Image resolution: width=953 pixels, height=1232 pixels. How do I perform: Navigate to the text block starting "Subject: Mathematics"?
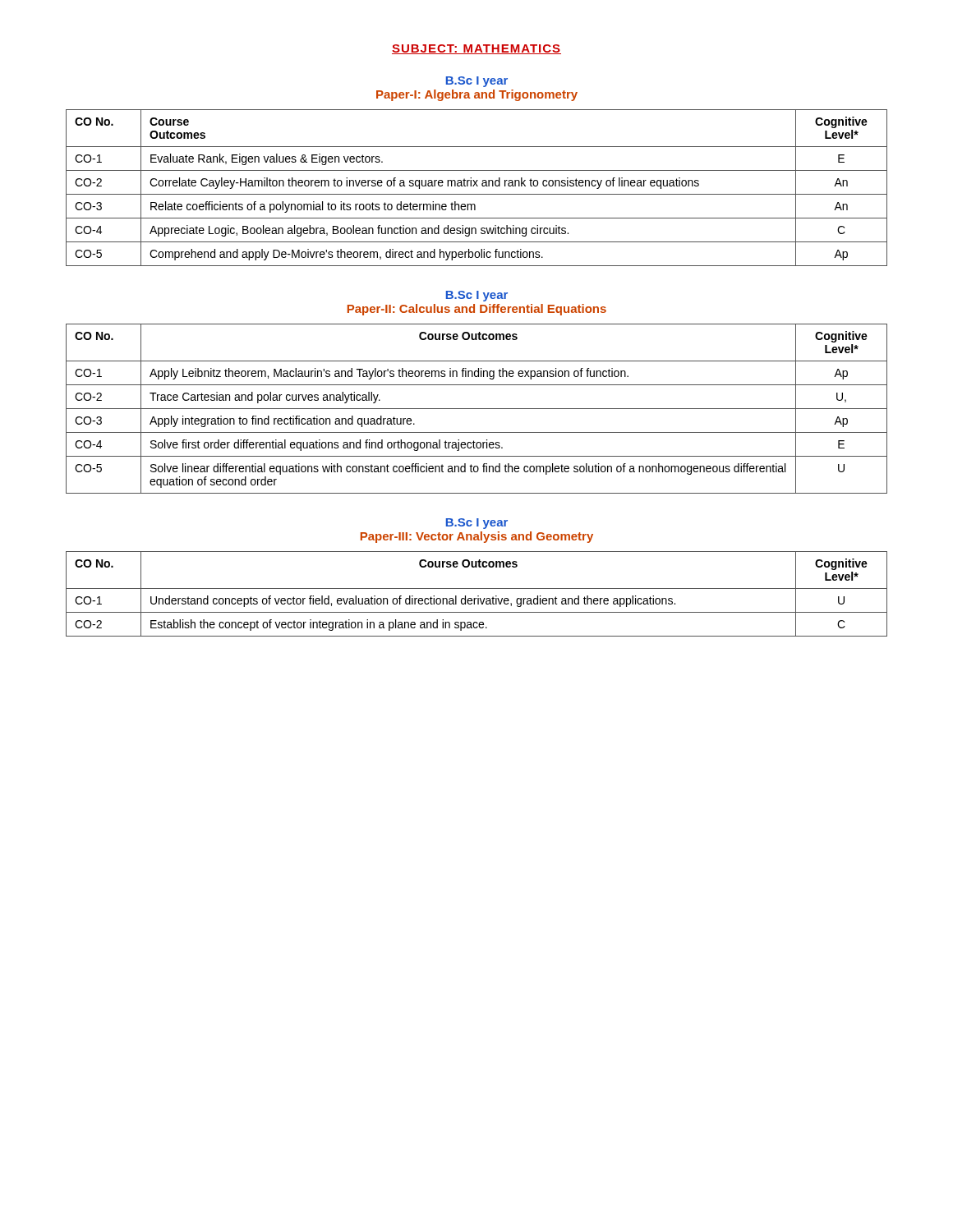[476, 48]
